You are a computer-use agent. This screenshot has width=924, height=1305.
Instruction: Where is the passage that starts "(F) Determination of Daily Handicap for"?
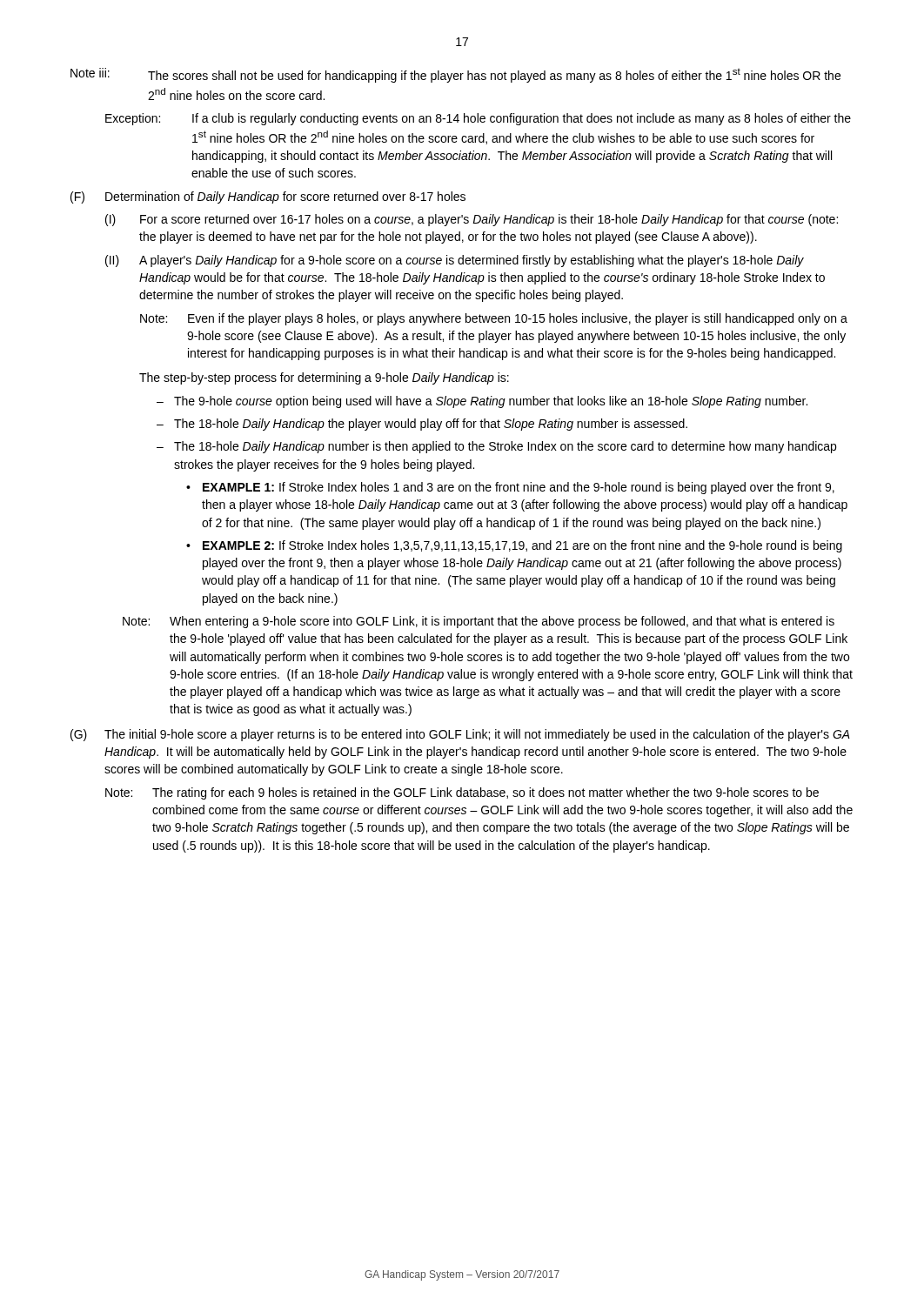462,197
